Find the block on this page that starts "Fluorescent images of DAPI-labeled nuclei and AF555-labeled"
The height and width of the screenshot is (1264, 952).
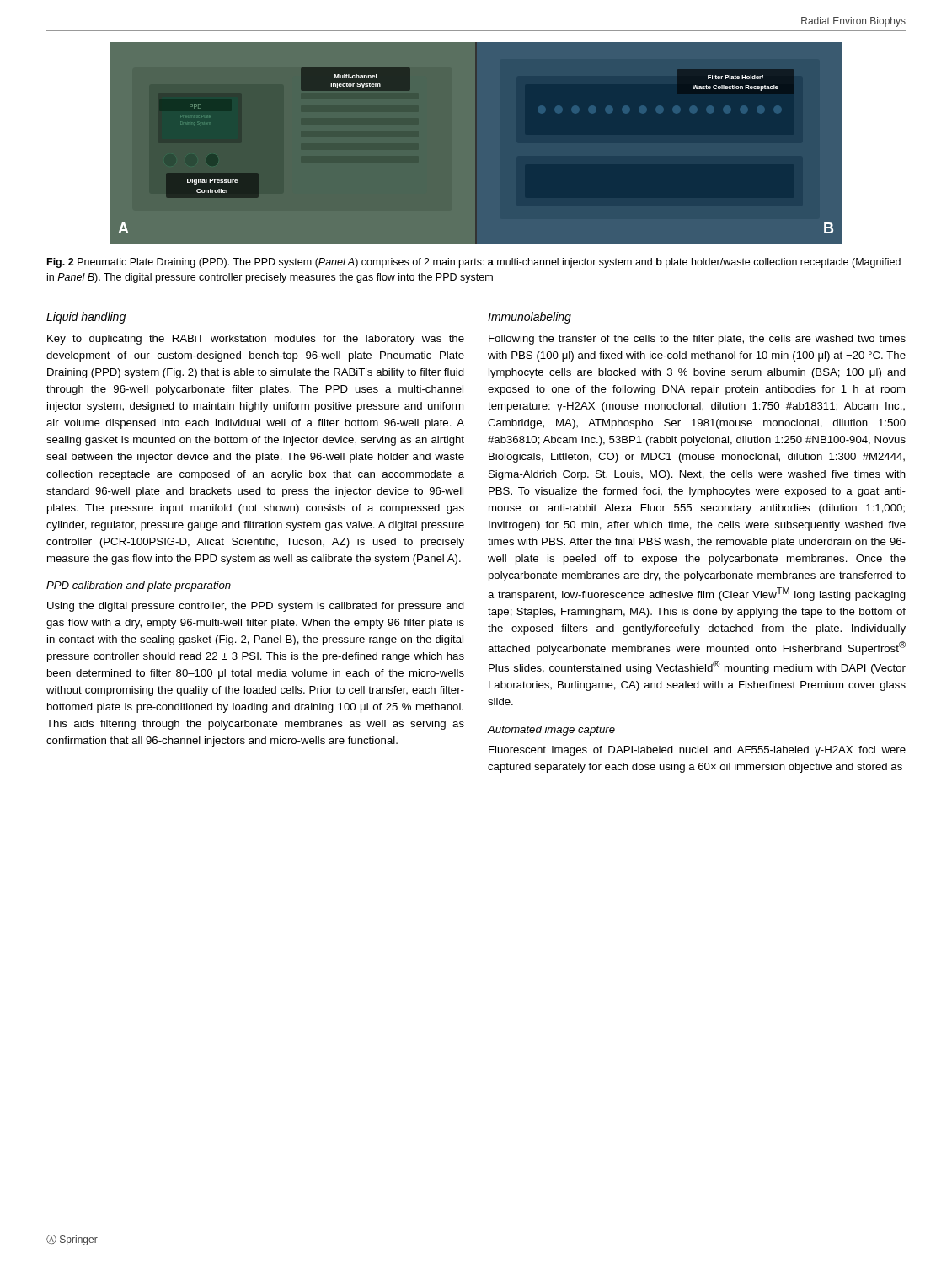coord(697,758)
